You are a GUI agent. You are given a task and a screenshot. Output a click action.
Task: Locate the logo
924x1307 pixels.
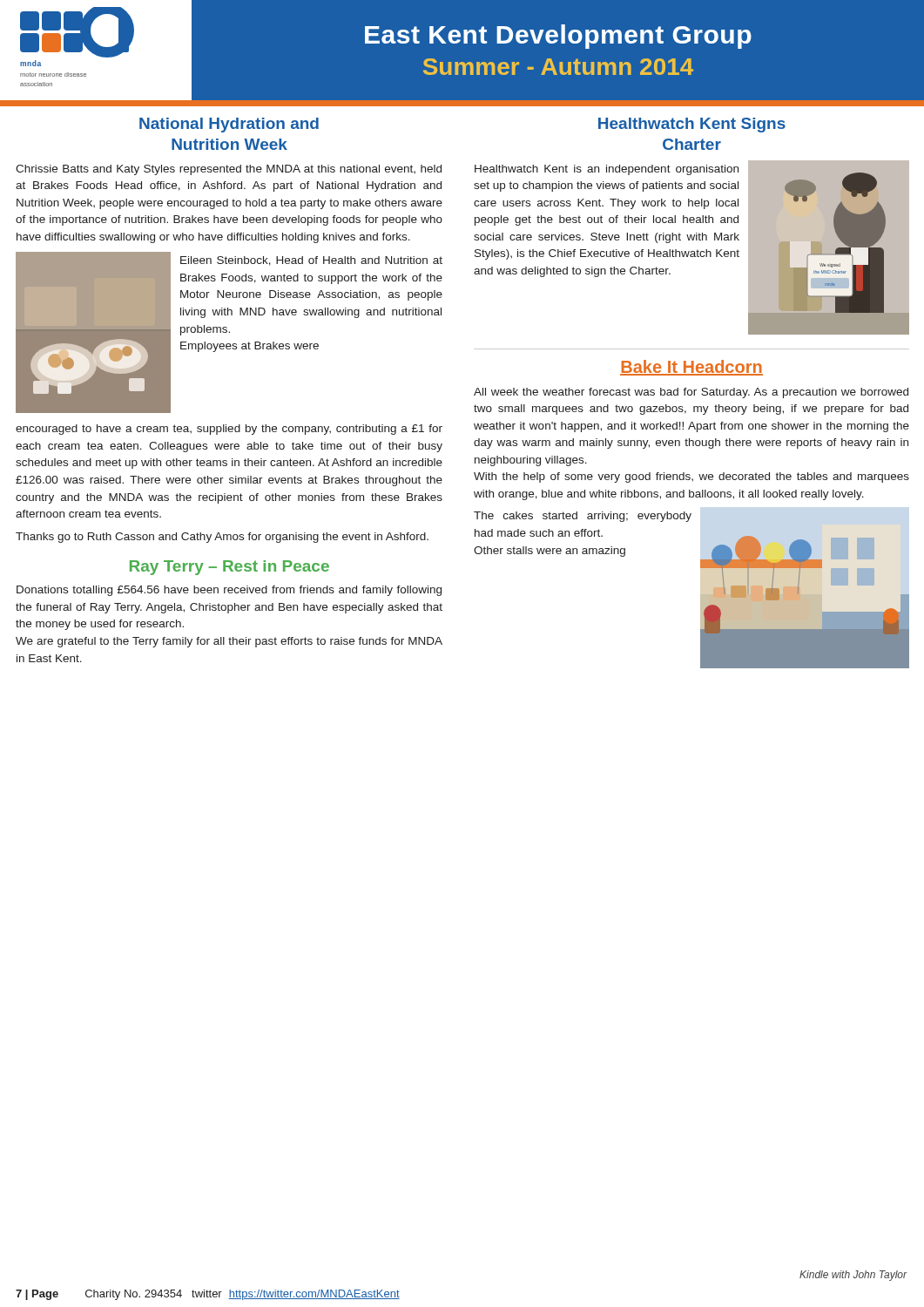coord(103,51)
